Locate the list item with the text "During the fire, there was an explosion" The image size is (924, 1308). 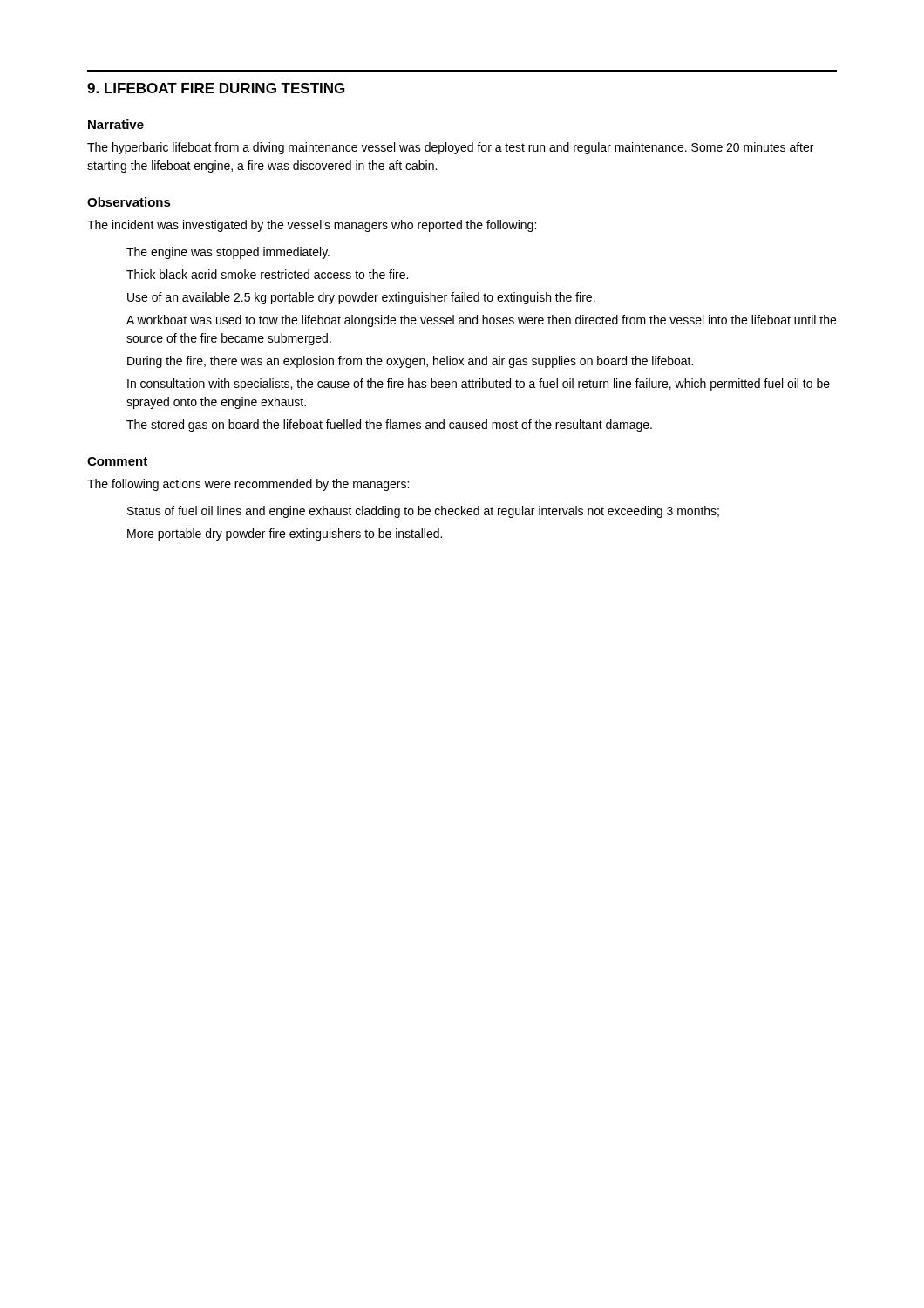coord(410,361)
